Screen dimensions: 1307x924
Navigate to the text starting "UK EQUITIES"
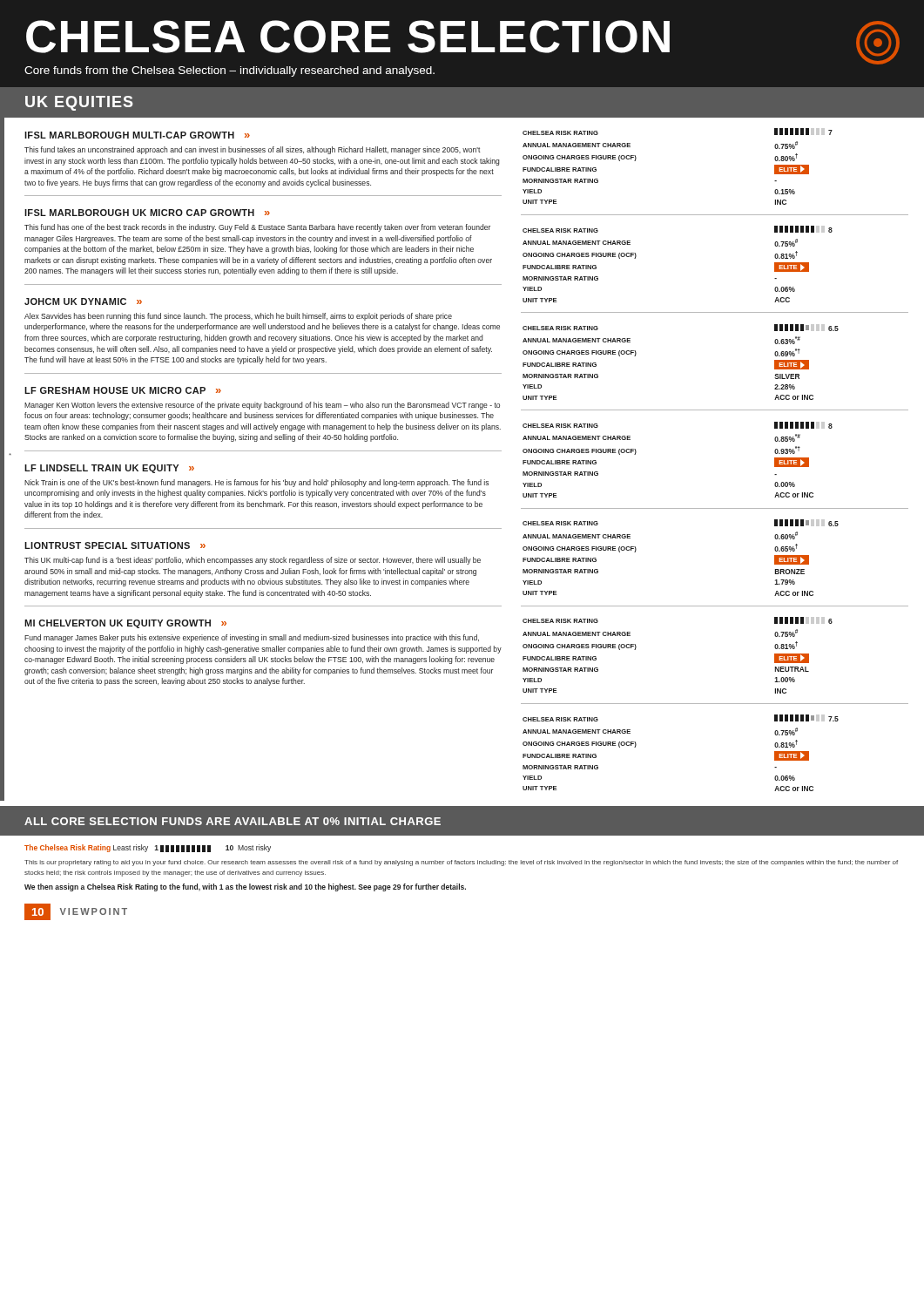pos(79,102)
